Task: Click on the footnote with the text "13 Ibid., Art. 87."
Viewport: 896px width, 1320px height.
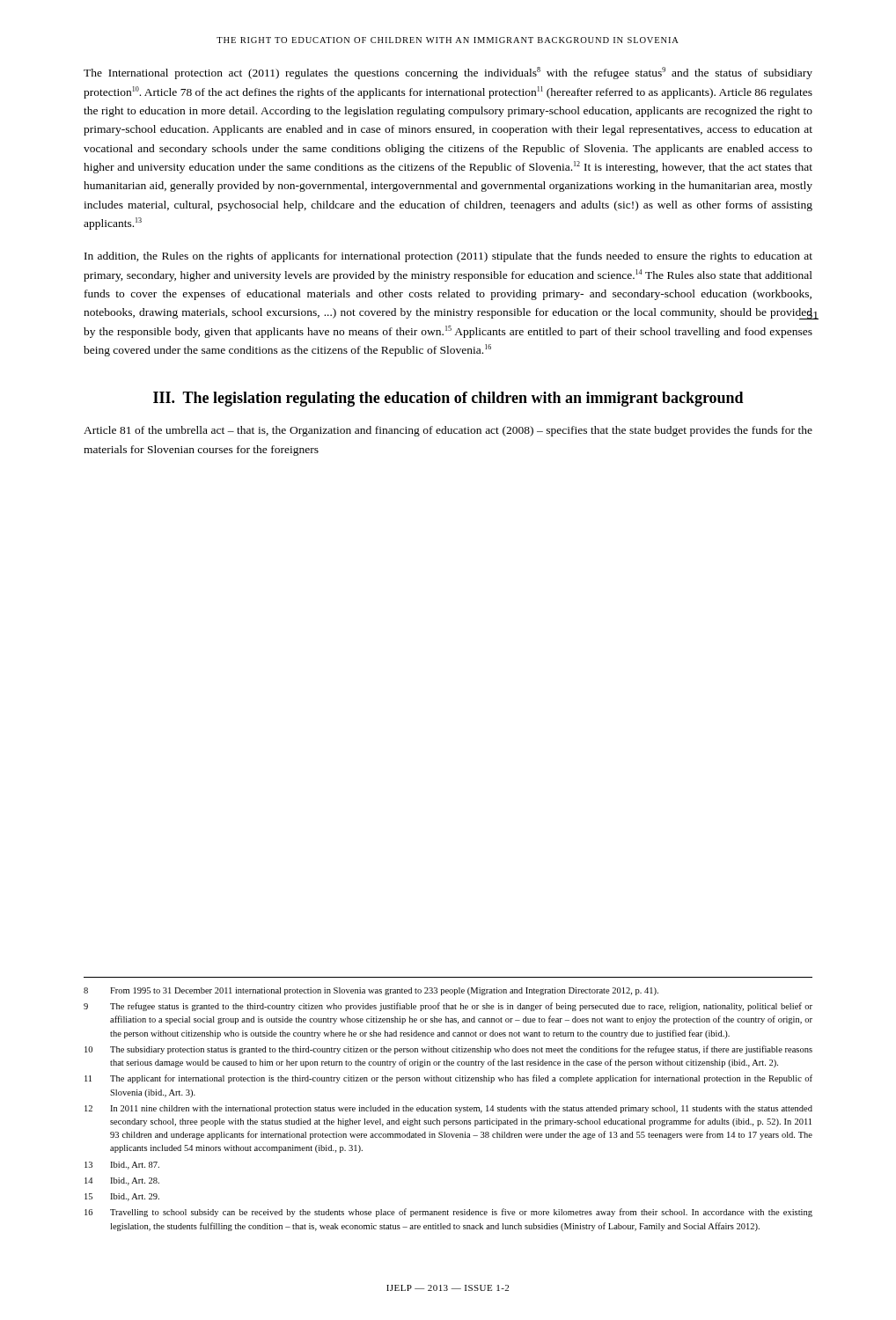Action: (122, 1166)
